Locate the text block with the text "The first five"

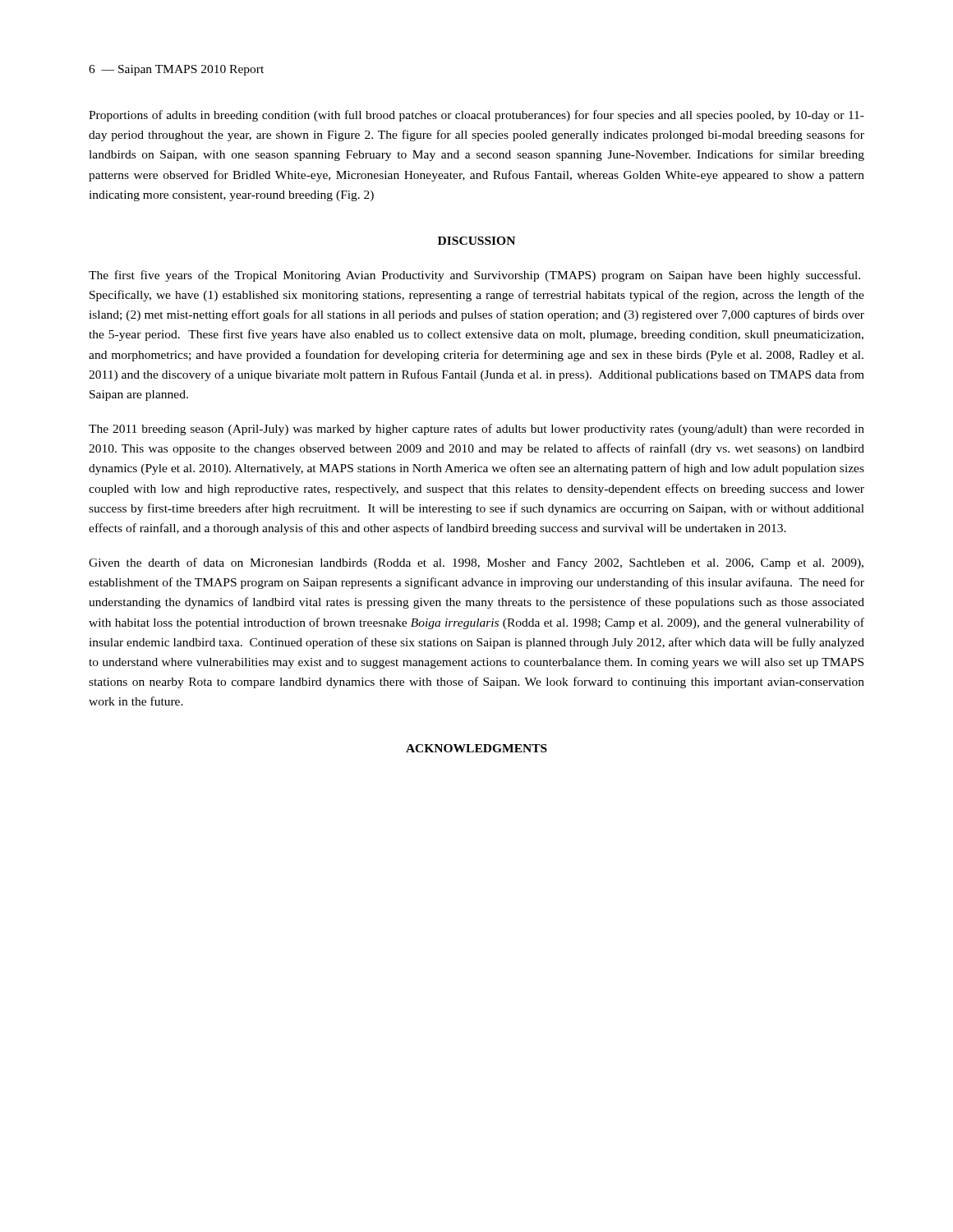point(476,334)
